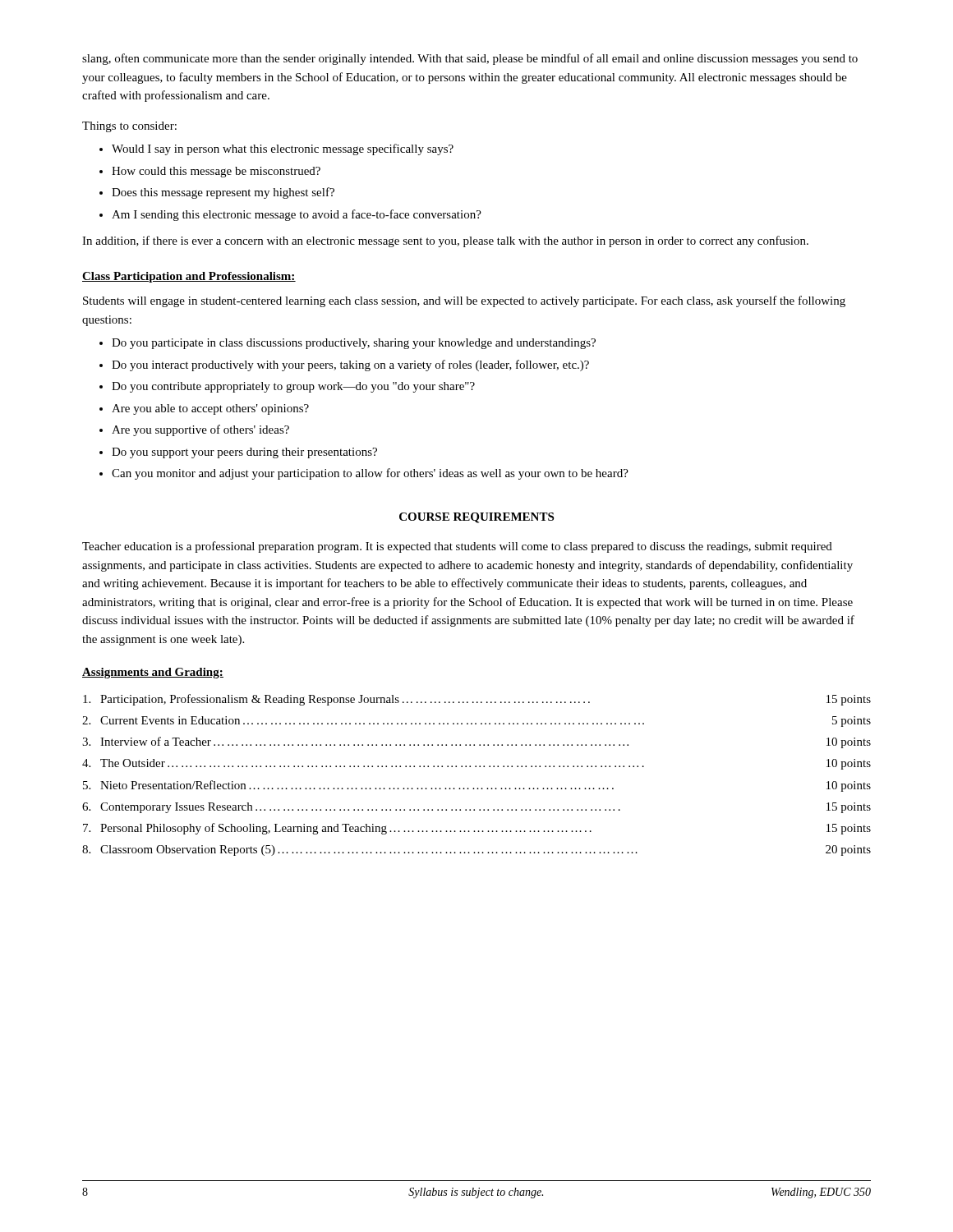The image size is (953, 1232).
Task: Find the list item containing "Would I say"
Action: click(x=283, y=149)
